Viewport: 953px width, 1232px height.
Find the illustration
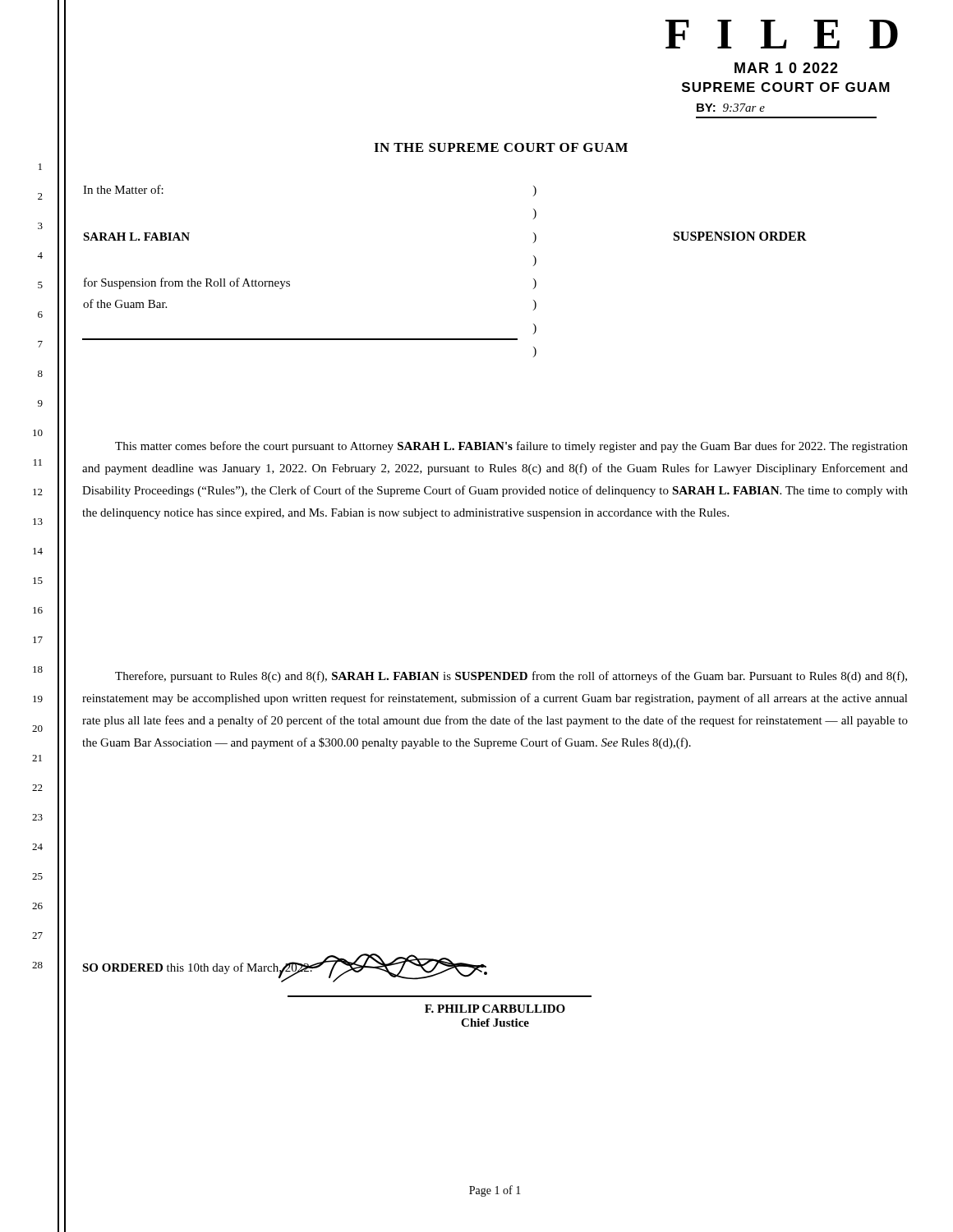[x=382, y=963]
